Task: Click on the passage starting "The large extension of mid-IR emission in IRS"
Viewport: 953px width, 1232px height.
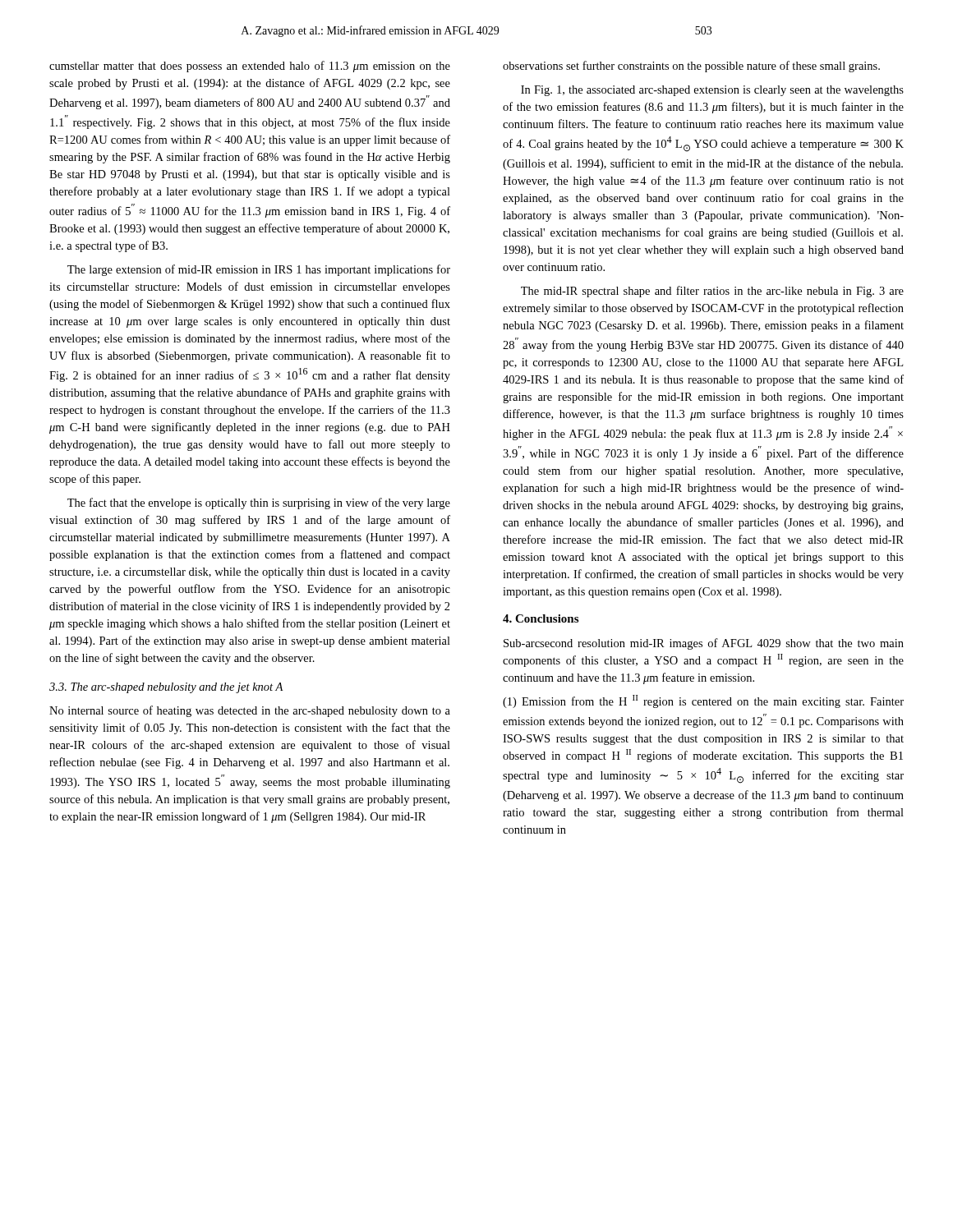Action: point(250,374)
